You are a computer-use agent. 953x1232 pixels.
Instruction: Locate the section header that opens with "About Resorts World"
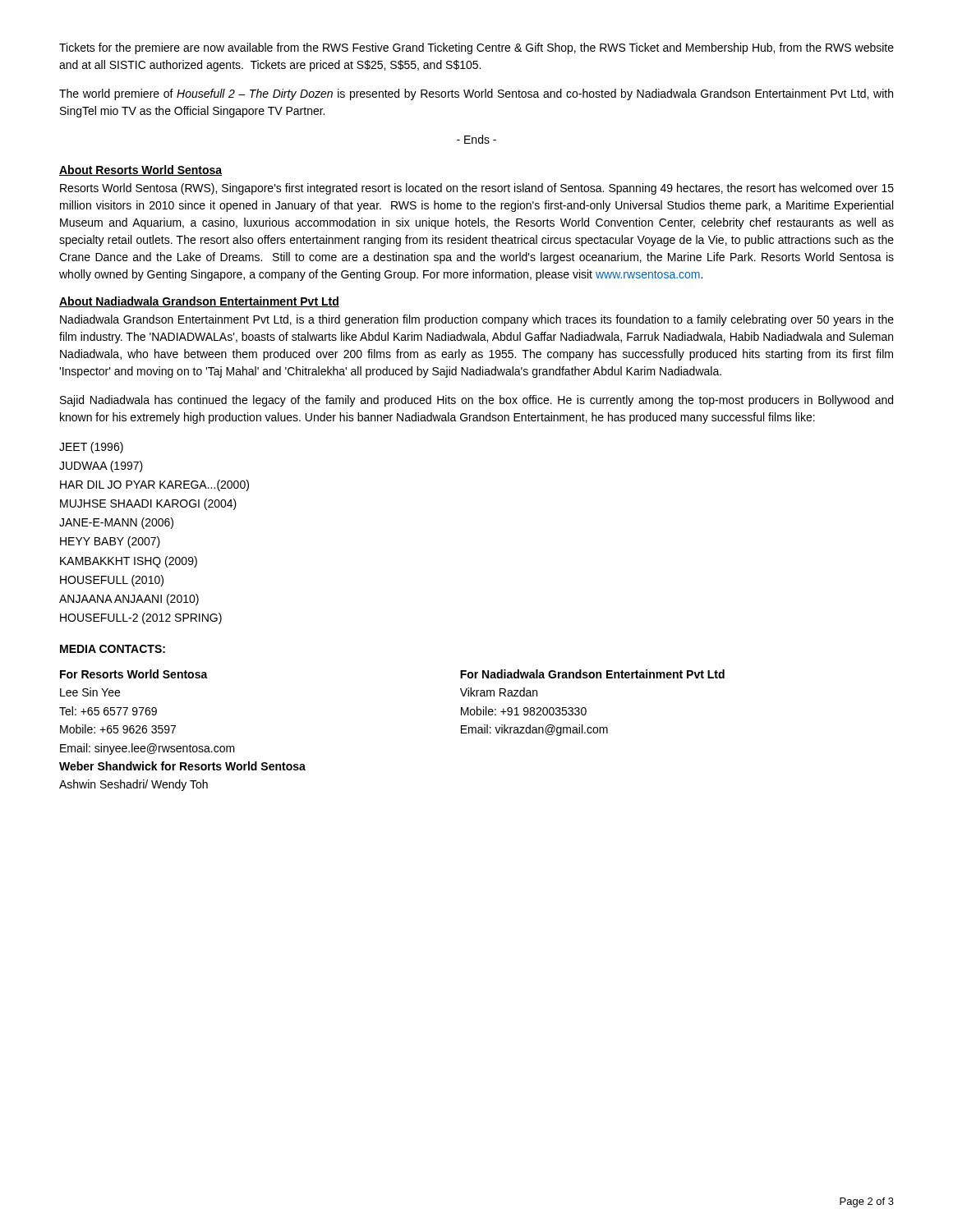[x=141, y=170]
